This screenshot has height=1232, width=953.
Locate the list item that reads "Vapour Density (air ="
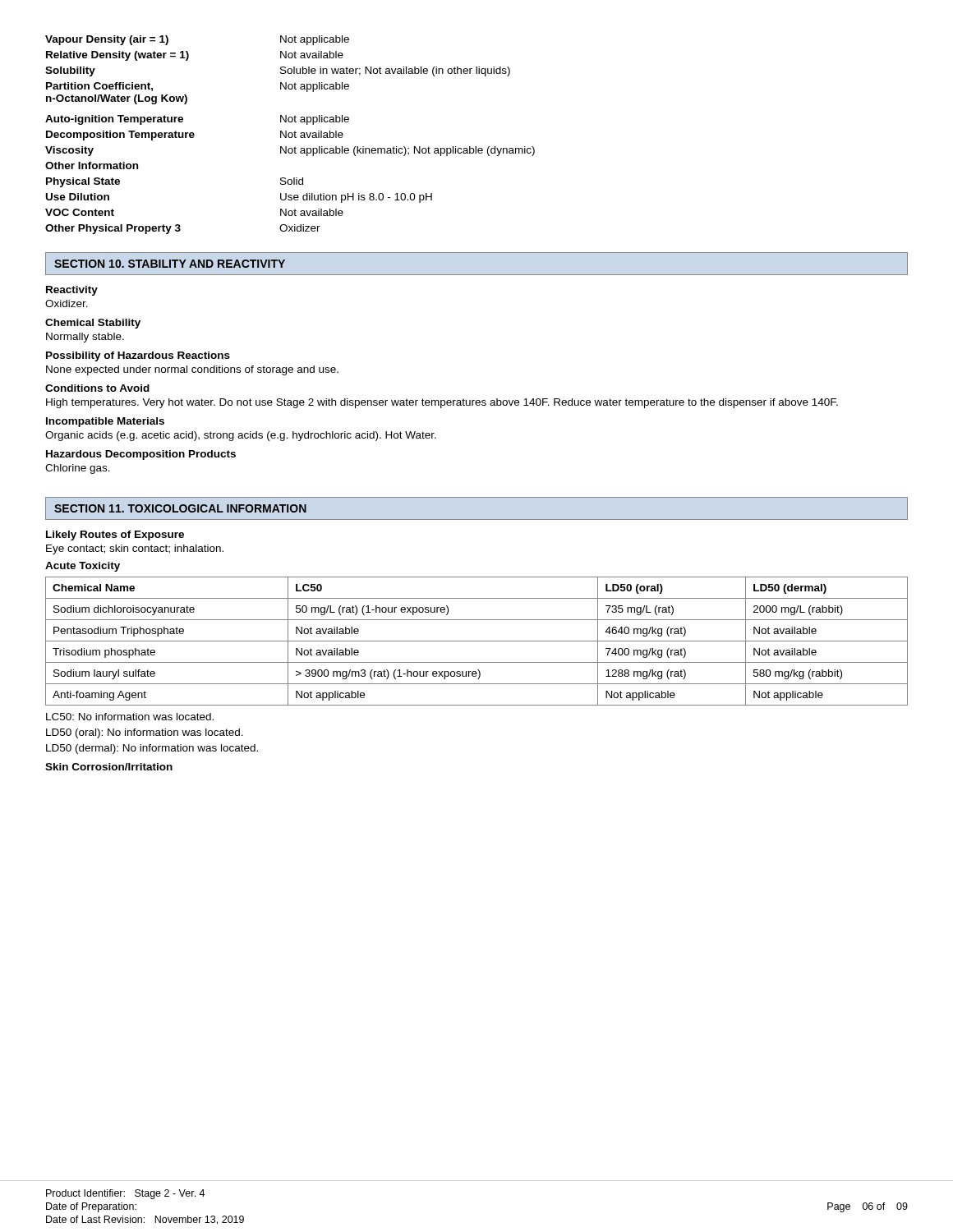[110, 40]
